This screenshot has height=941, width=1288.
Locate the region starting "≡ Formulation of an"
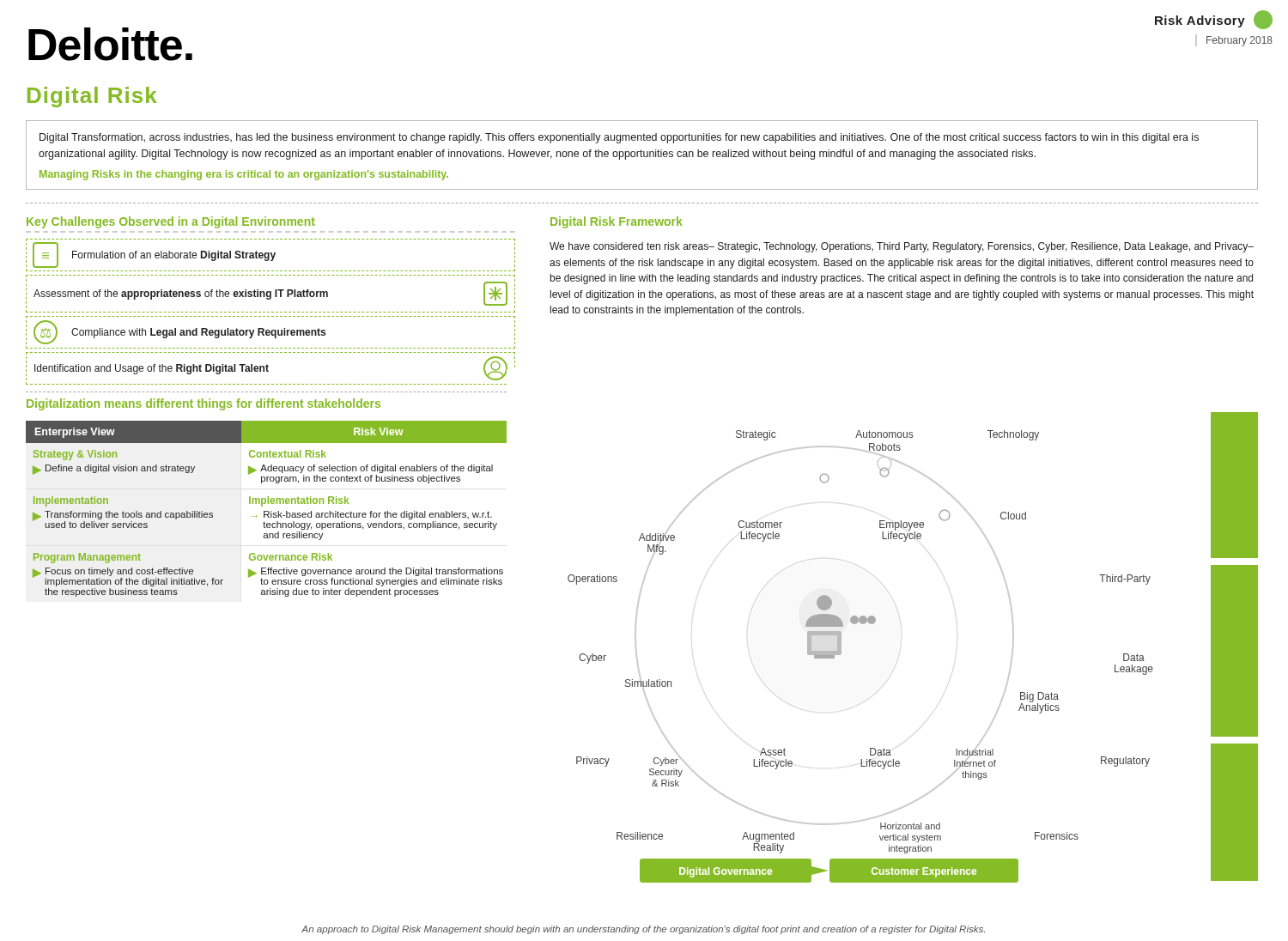tap(270, 255)
